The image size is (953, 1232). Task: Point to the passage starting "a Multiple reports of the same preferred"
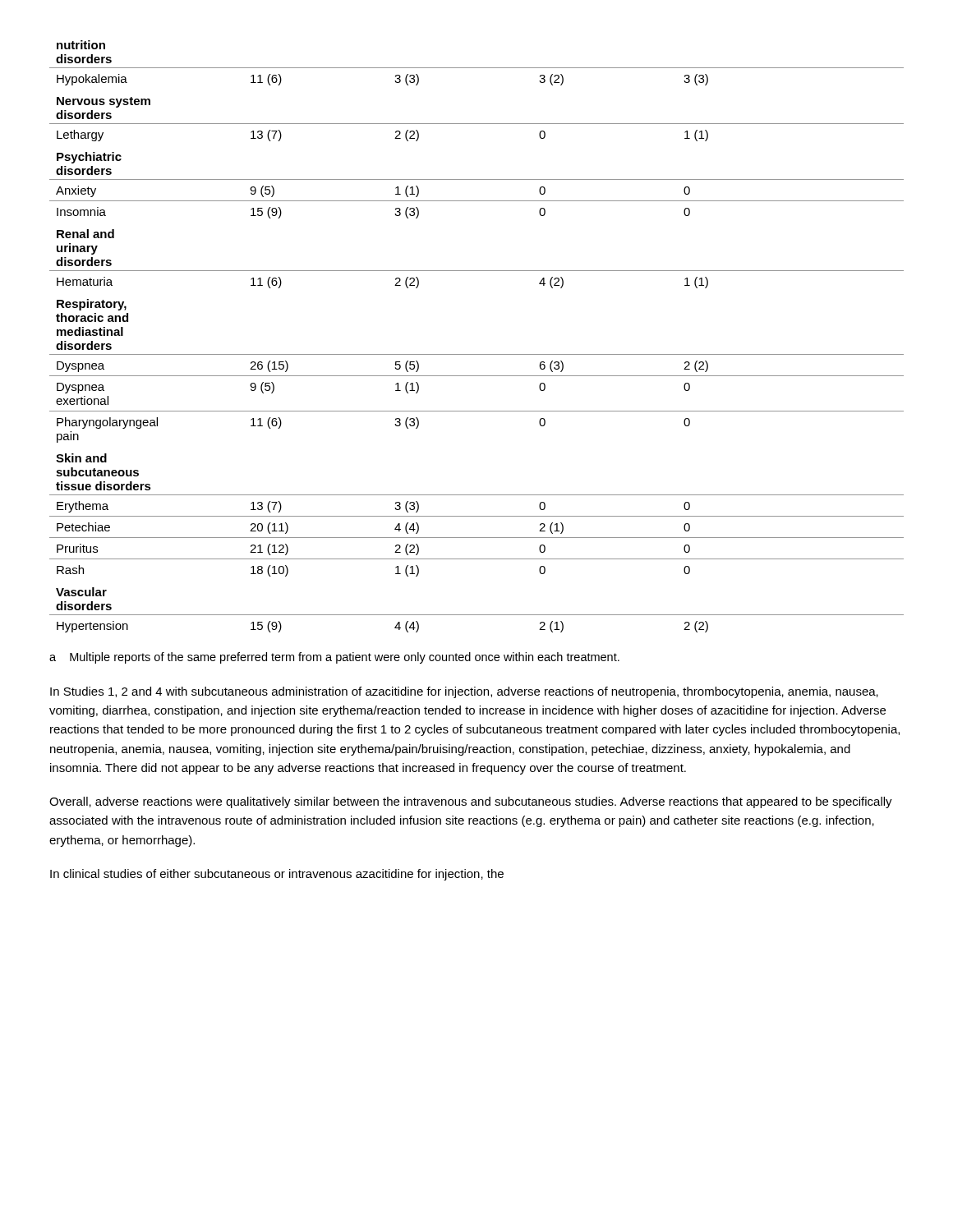tap(335, 657)
